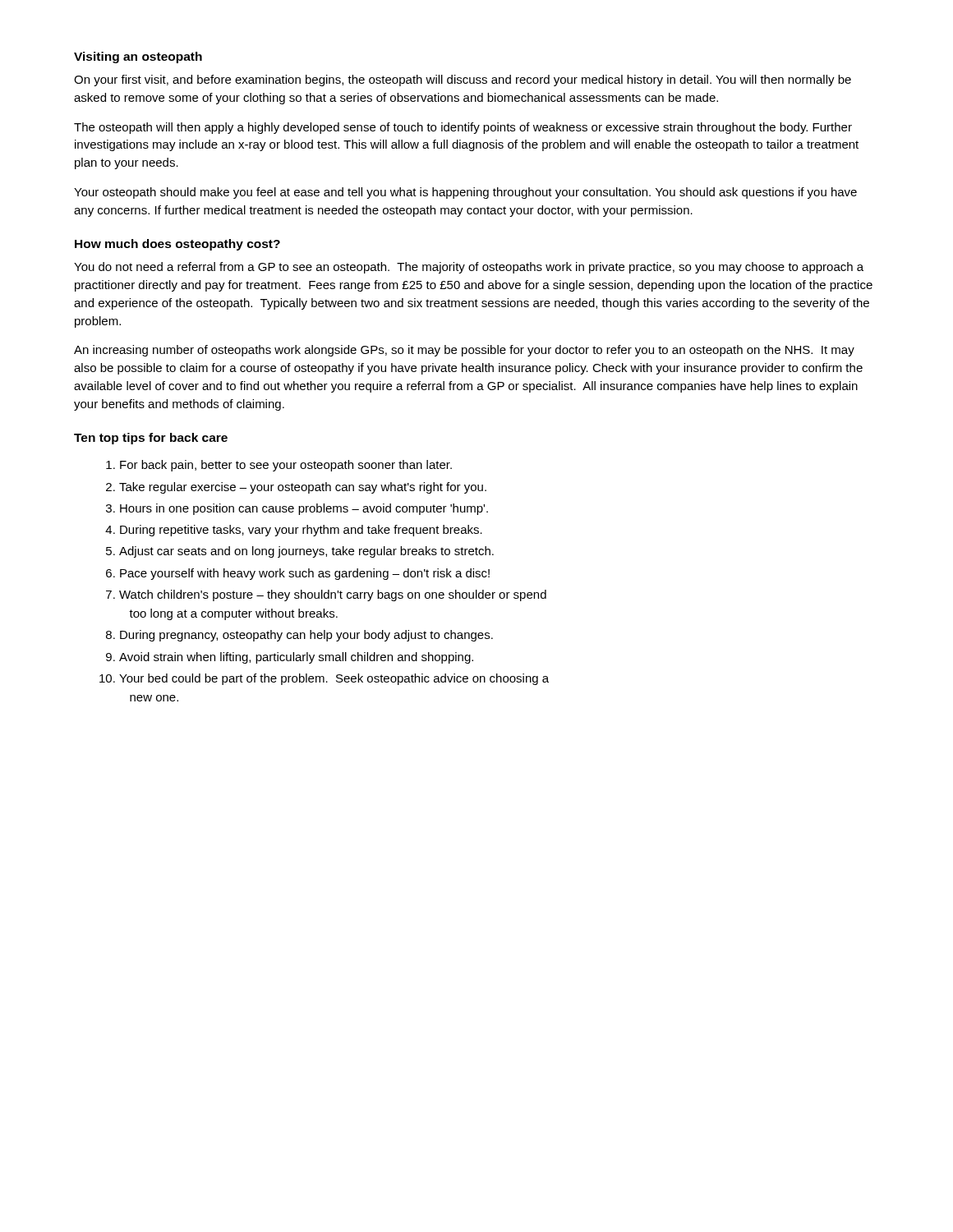Locate the list item with the text "Watch children's posture – they"
This screenshot has width=953, height=1232.
click(x=499, y=604)
